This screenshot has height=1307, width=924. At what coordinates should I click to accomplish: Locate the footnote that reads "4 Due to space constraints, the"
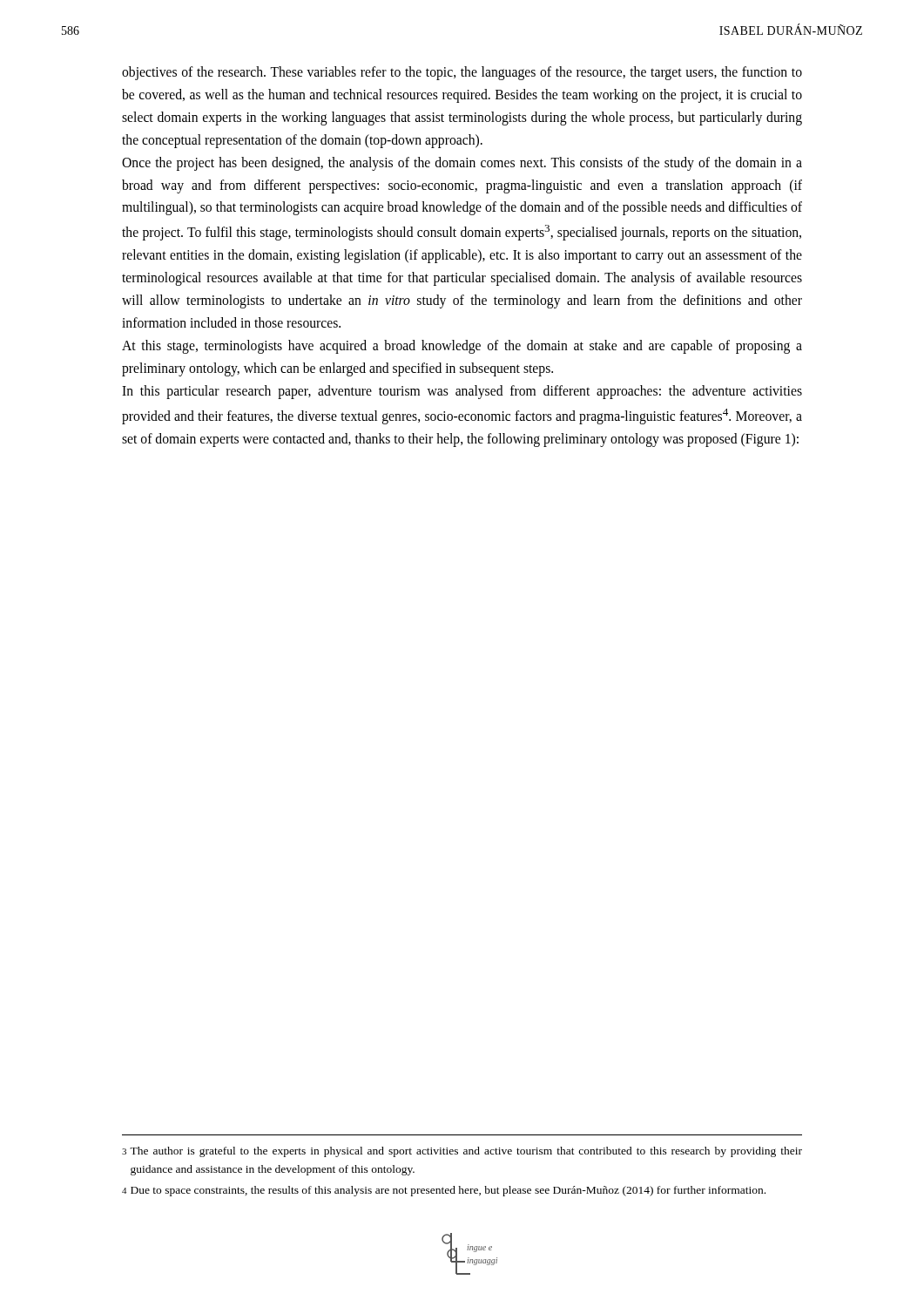click(x=444, y=1190)
